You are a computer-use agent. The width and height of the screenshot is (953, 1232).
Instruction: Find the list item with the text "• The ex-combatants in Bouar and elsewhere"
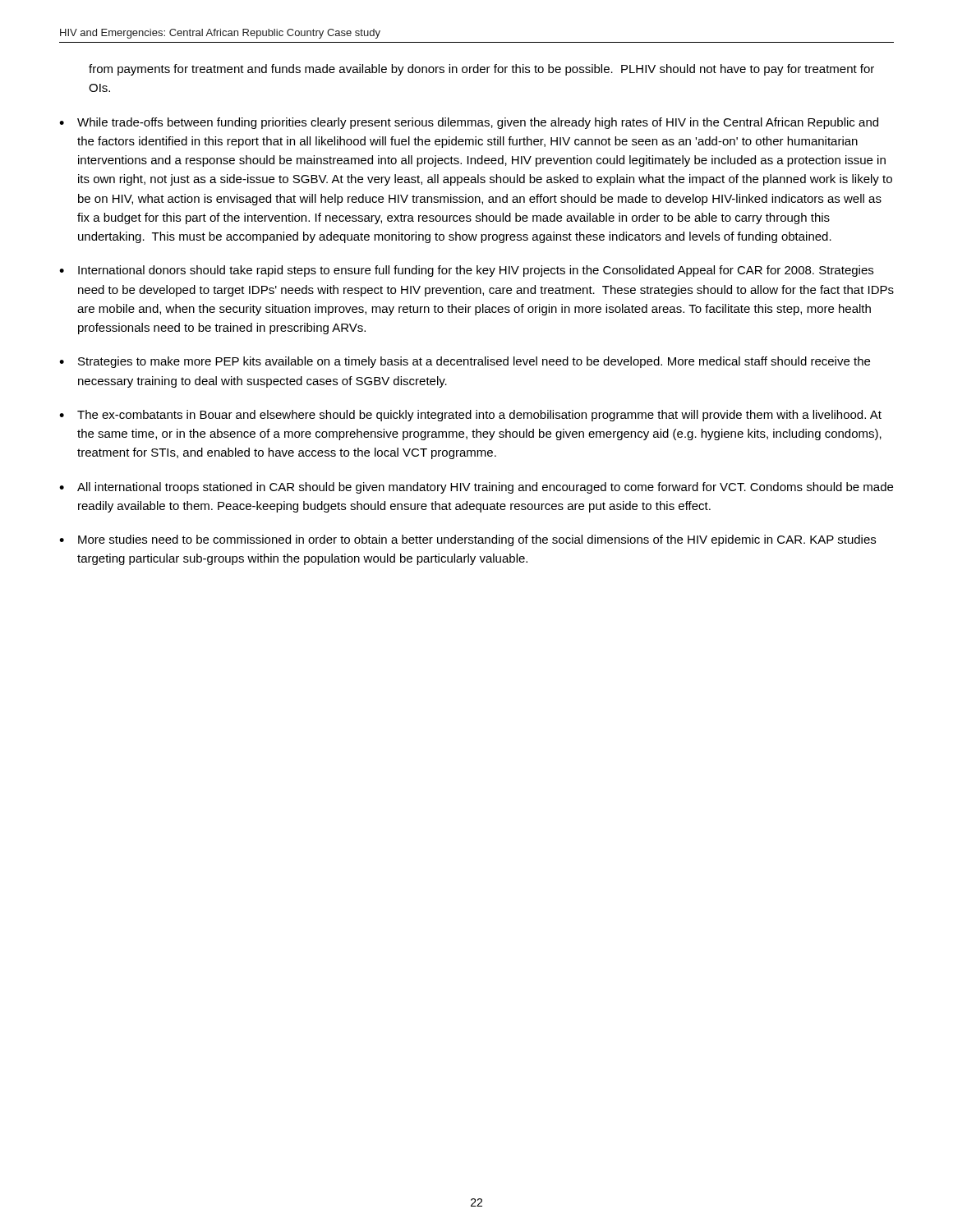coord(476,433)
